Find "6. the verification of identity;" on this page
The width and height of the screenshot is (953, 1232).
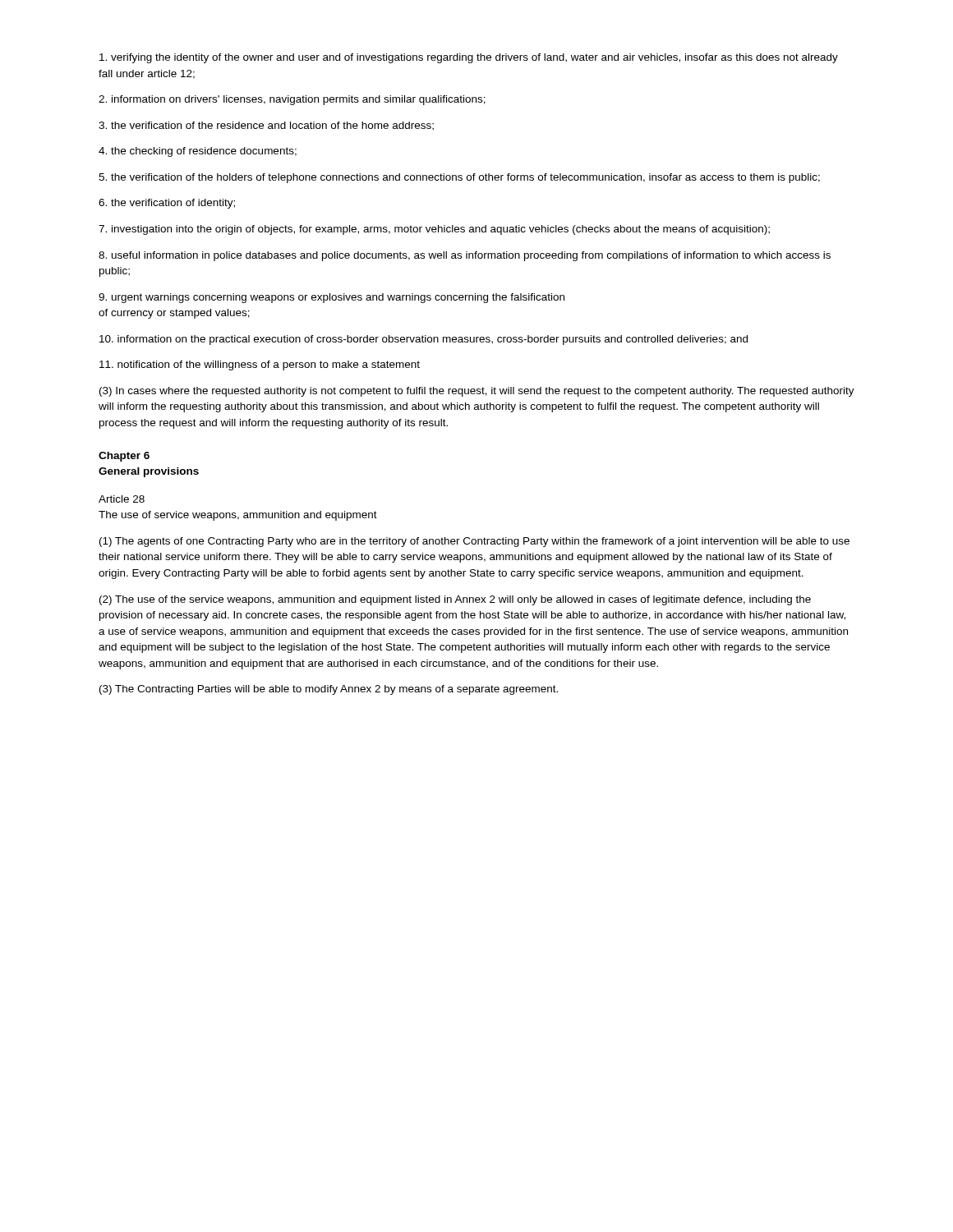tap(167, 203)
